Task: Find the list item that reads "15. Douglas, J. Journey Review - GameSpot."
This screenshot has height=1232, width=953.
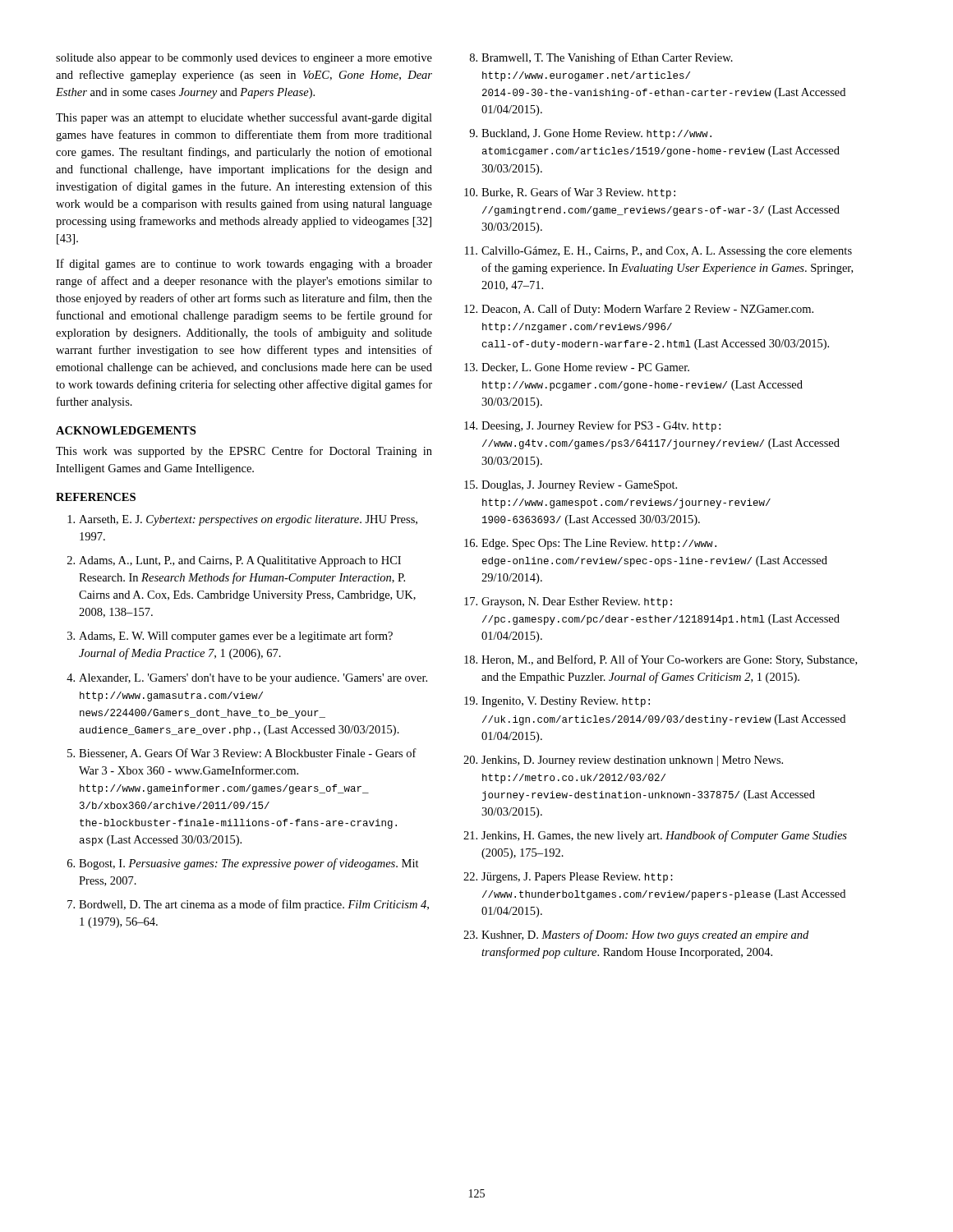Action: pos(660,502)
